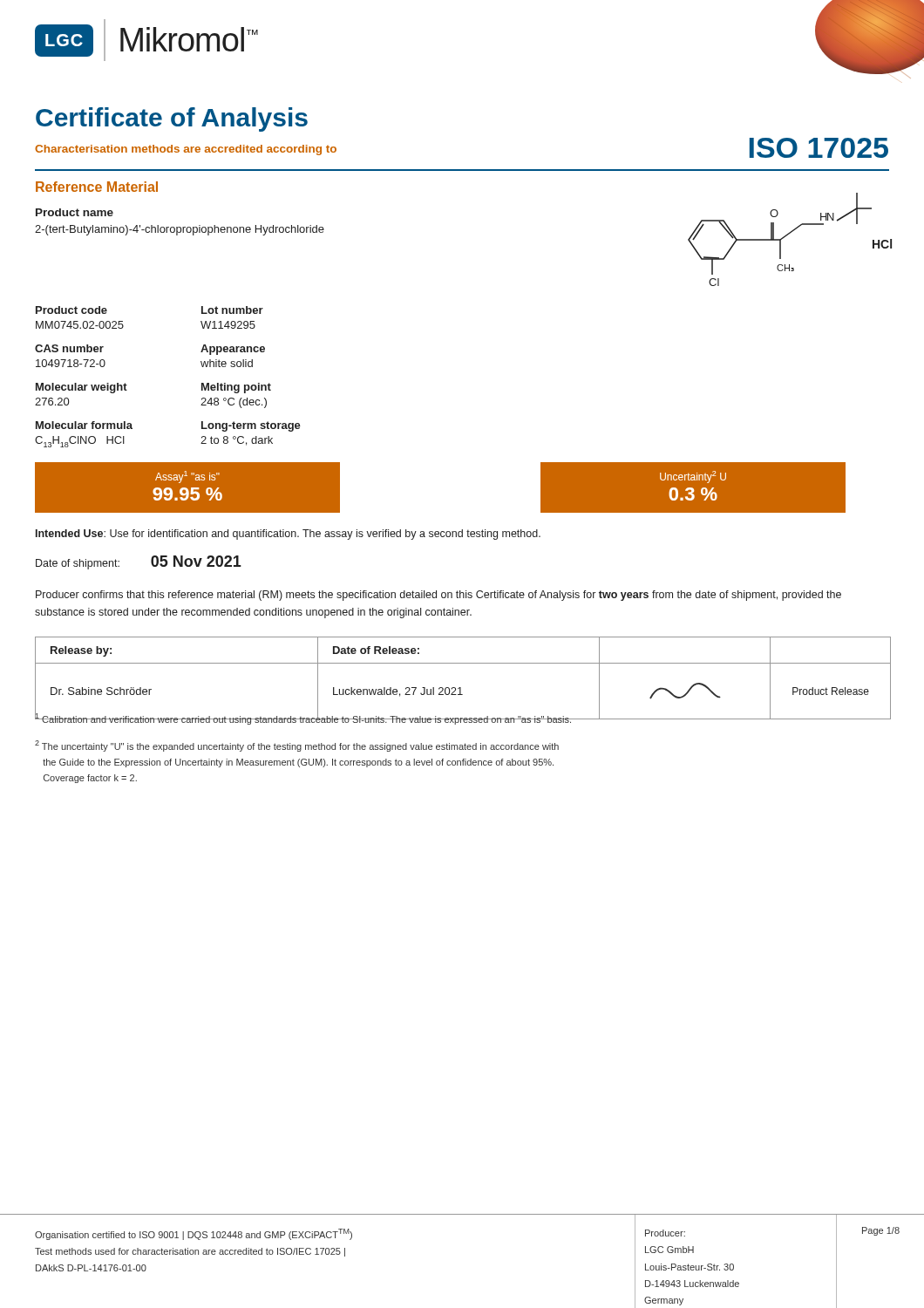Viewport: 924px width, 1308px height.
Task: Where does it say "Product name"?
Action: (x=74, y=212)
